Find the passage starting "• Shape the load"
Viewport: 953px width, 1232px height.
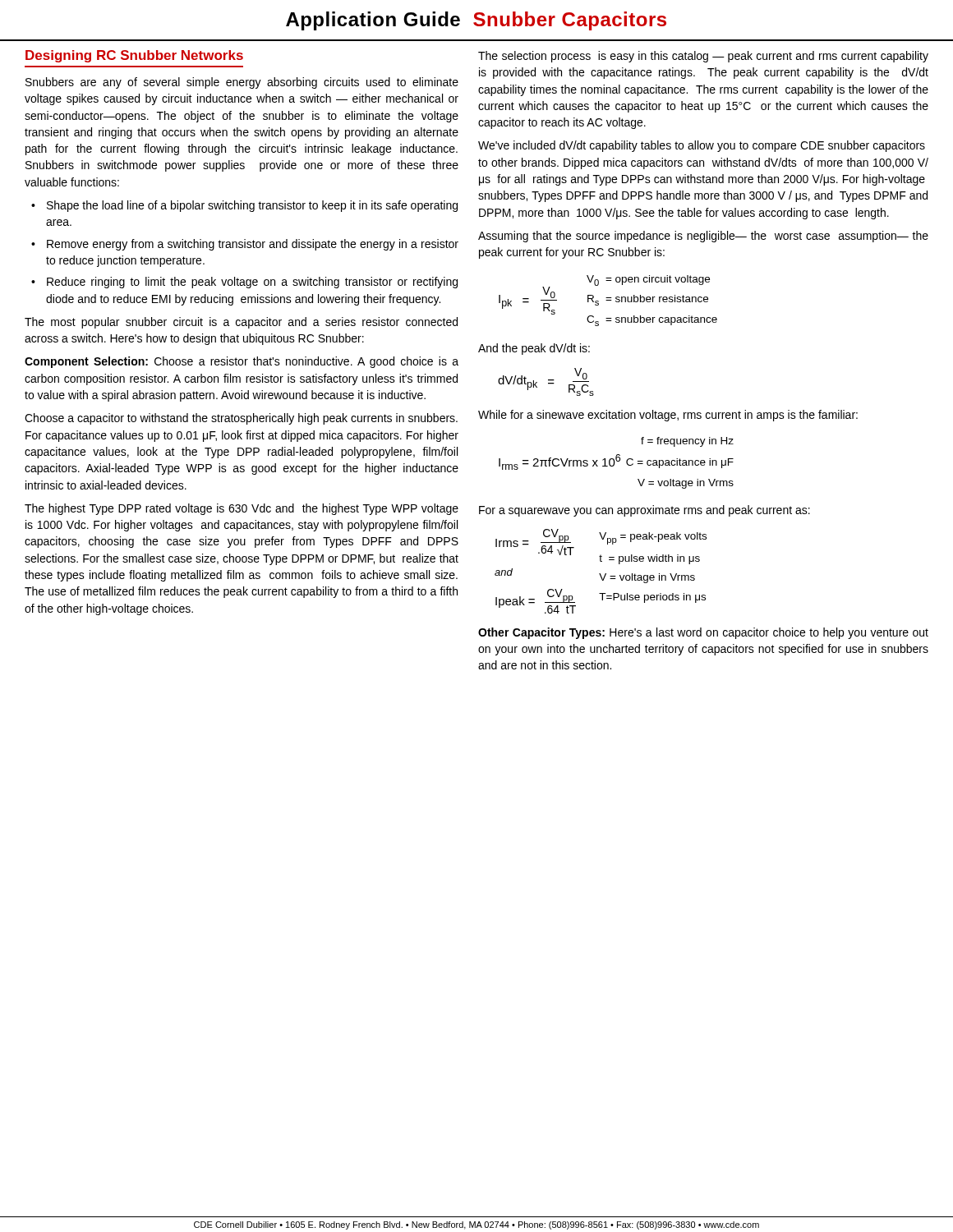pos(245,214)
